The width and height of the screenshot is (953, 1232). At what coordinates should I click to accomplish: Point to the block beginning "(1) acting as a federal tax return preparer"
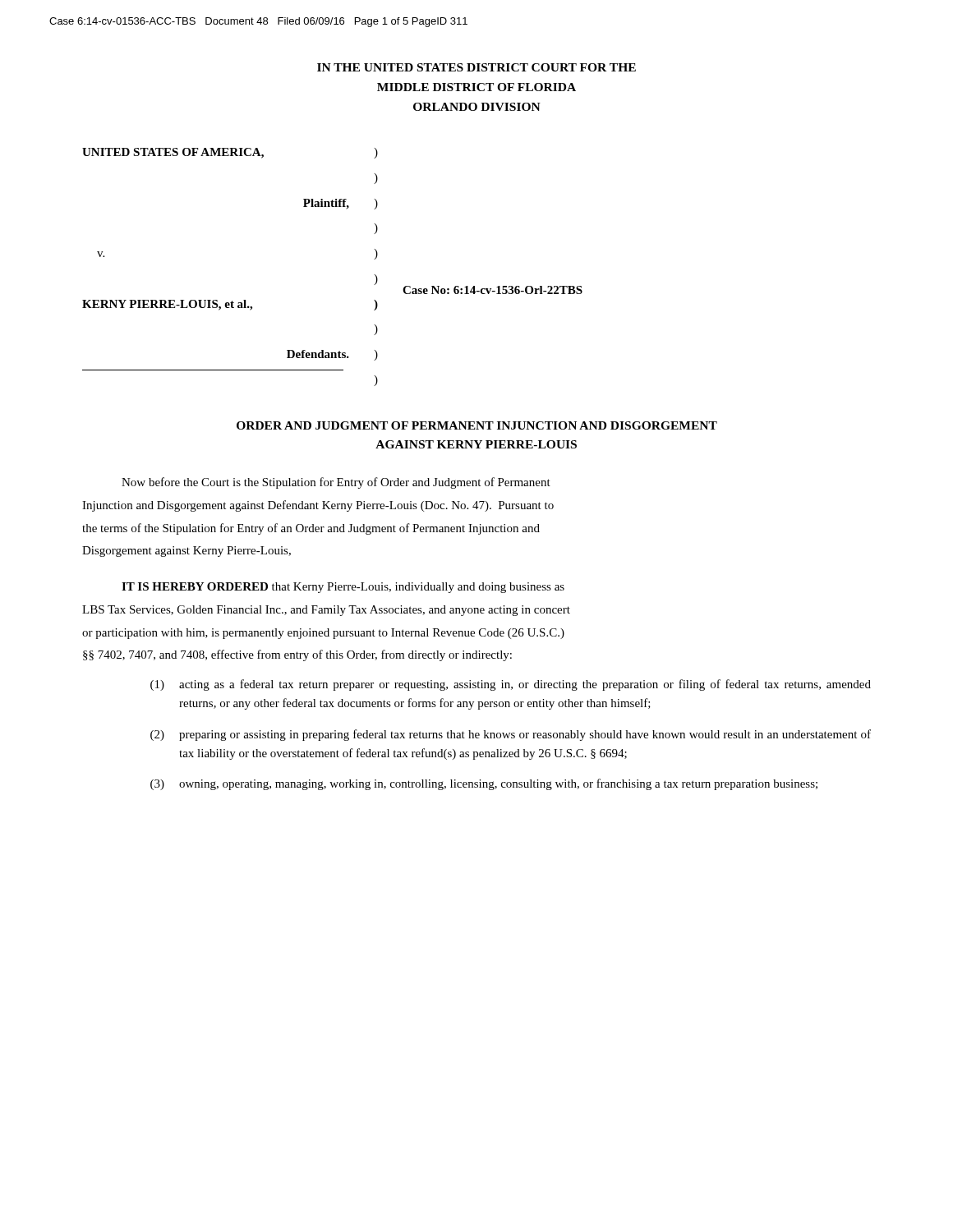pyautogui.click(x=493, y=694)
